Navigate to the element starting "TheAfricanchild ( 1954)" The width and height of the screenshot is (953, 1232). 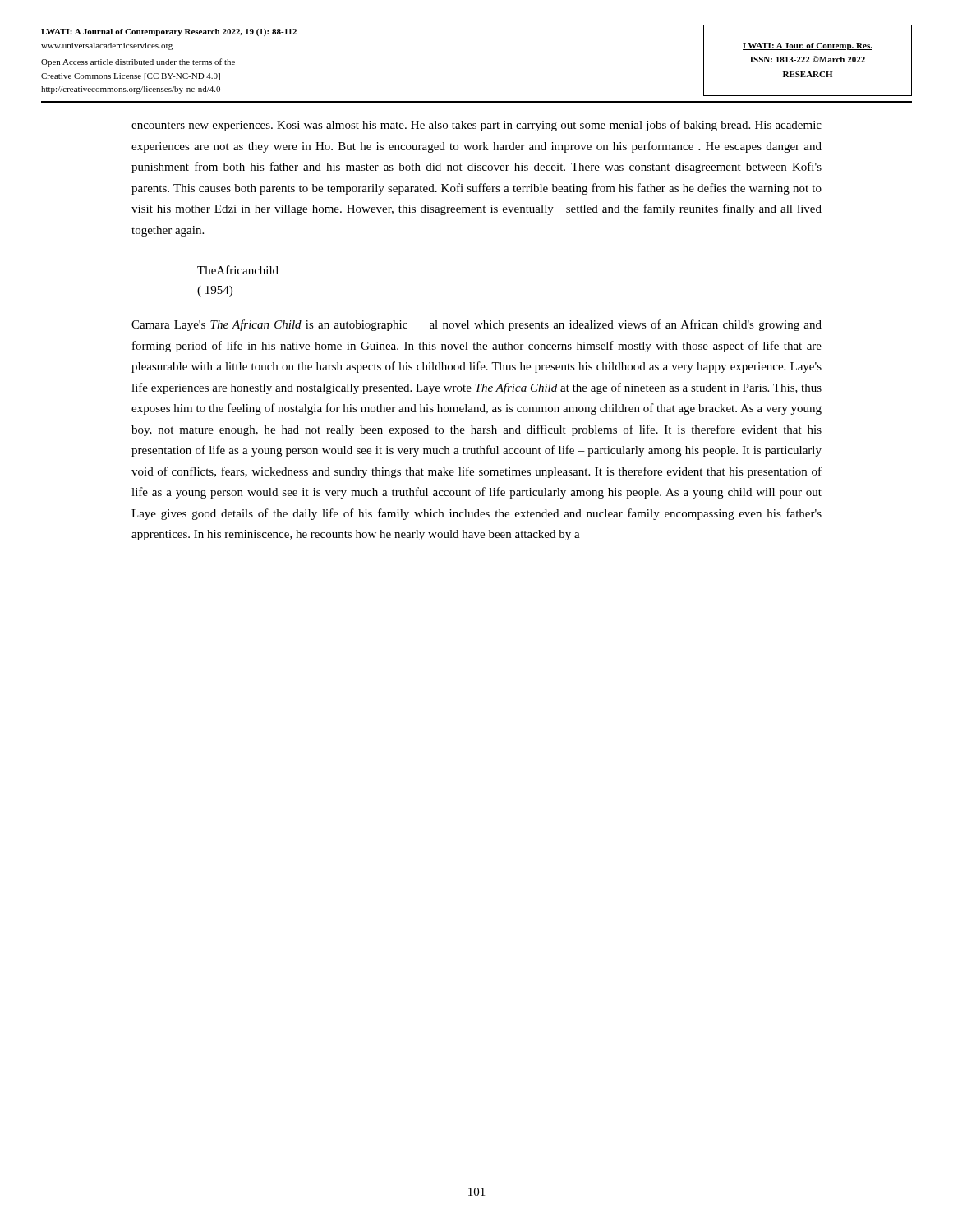[238, 280]
